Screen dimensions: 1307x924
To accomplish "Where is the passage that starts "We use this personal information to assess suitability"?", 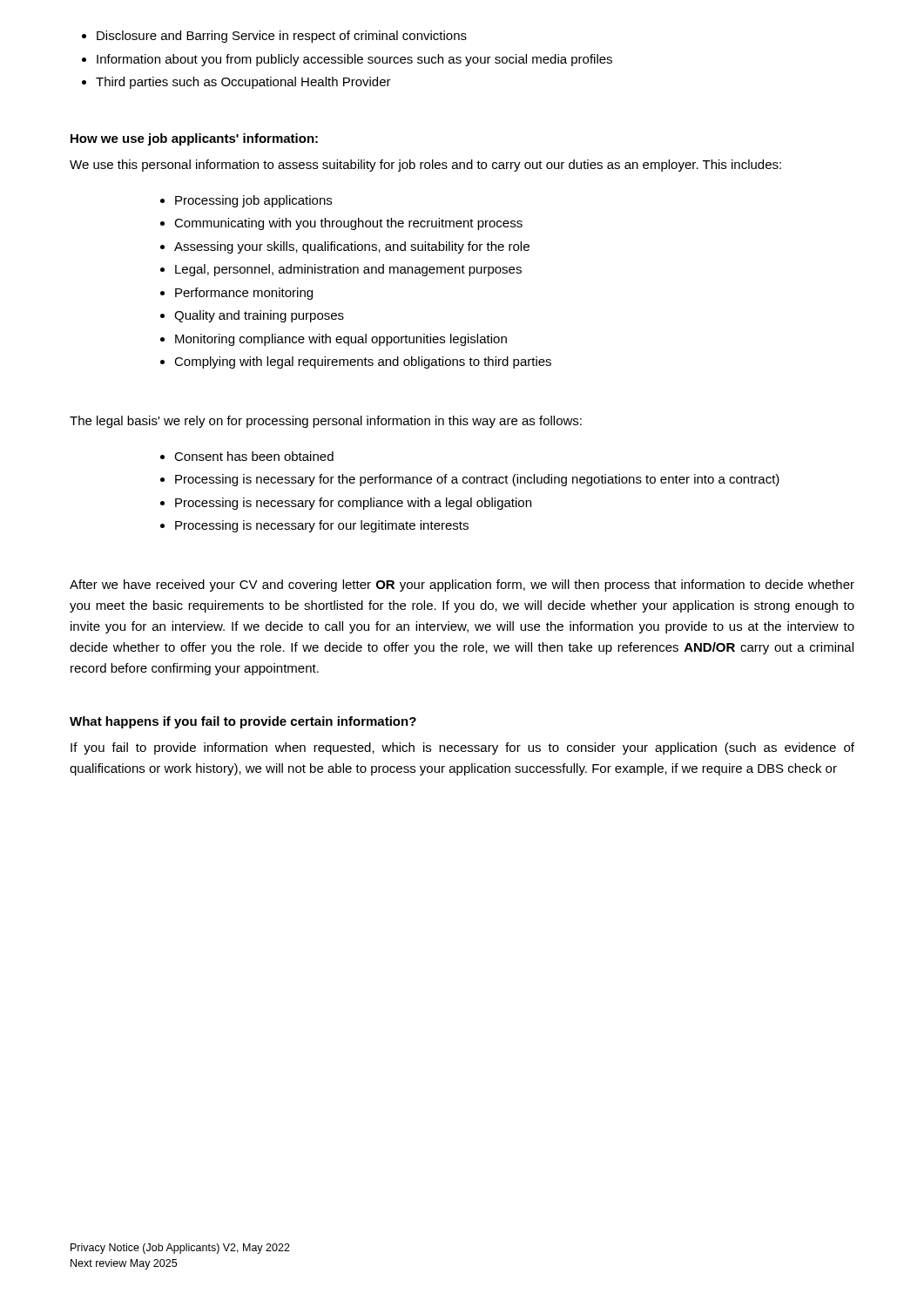I will point(462,164).
